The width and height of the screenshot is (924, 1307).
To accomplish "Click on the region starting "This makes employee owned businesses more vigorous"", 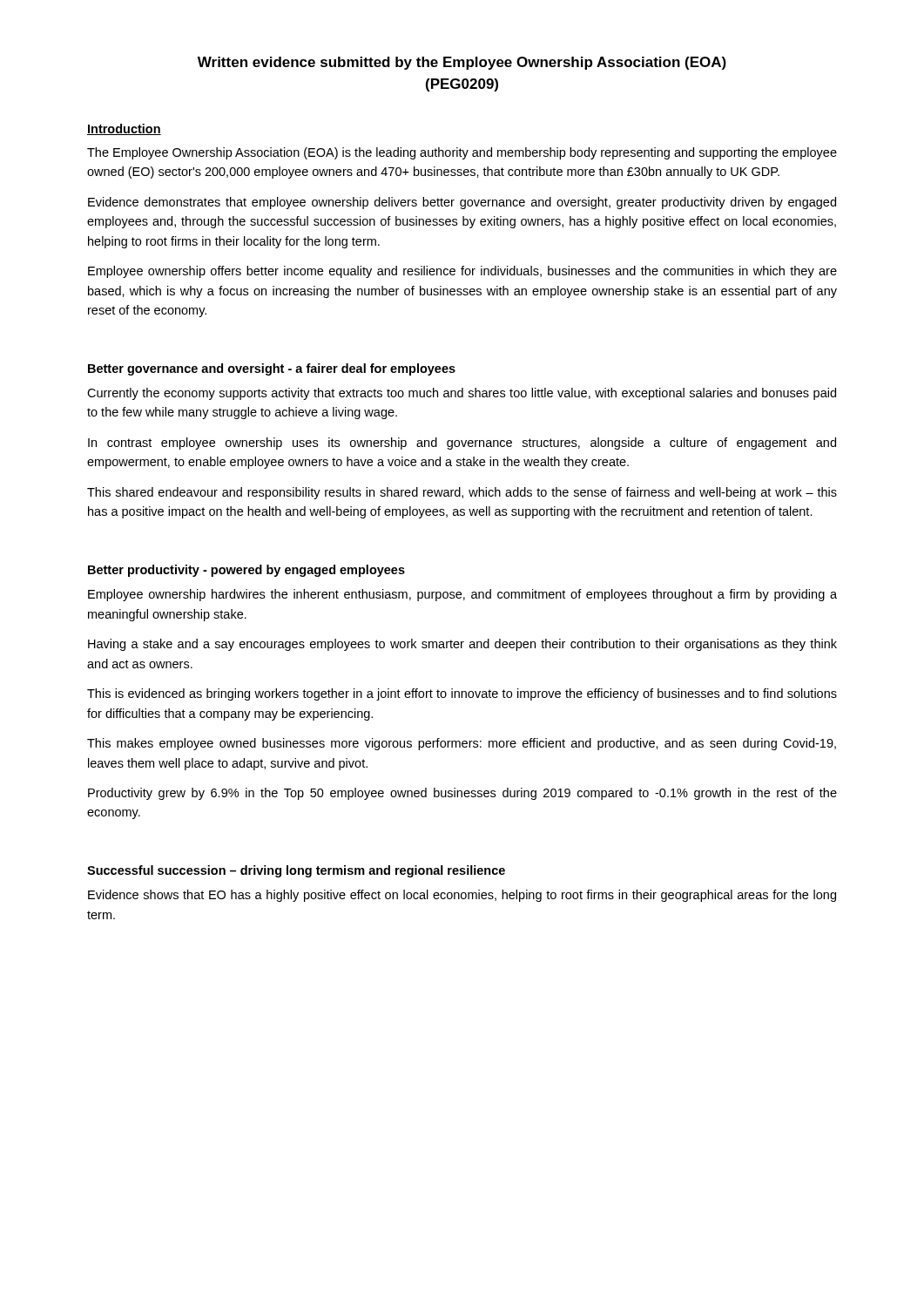I will [x=462, y=753].
